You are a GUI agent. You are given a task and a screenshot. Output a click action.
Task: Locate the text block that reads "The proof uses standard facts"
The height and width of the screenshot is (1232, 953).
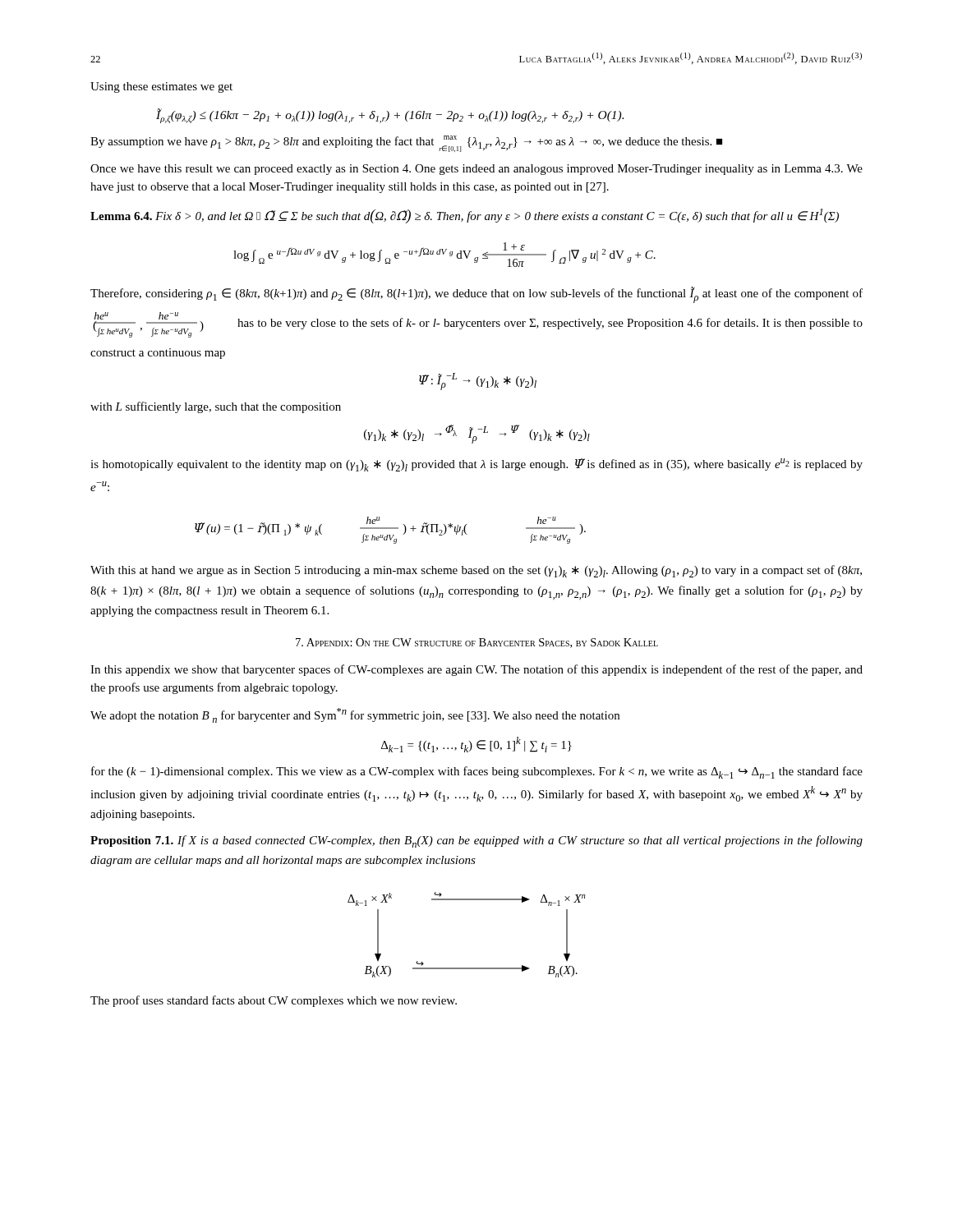point(274,1000)
